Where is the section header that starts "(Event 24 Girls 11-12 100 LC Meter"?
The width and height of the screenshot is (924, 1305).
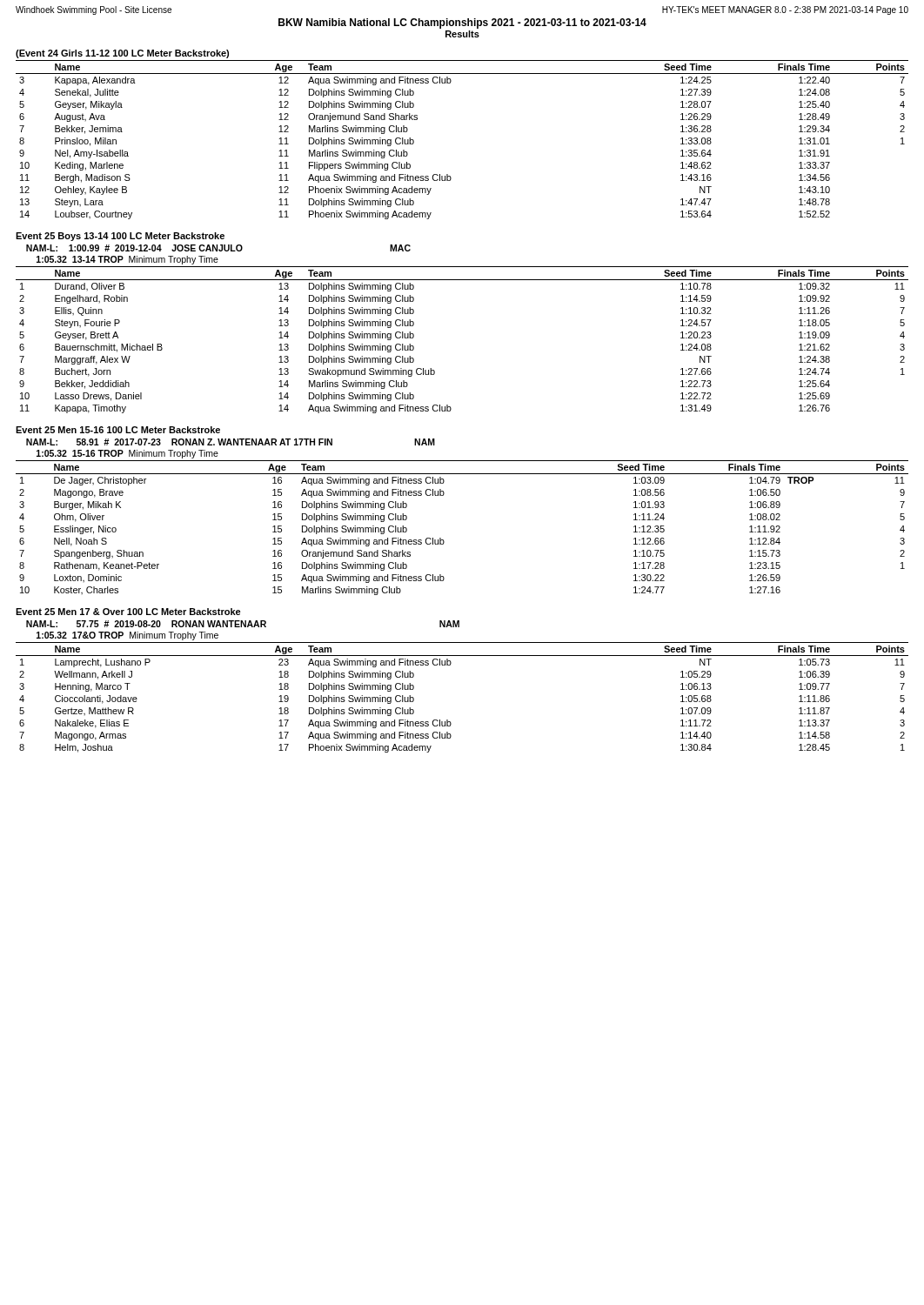[x=123, y=53]
